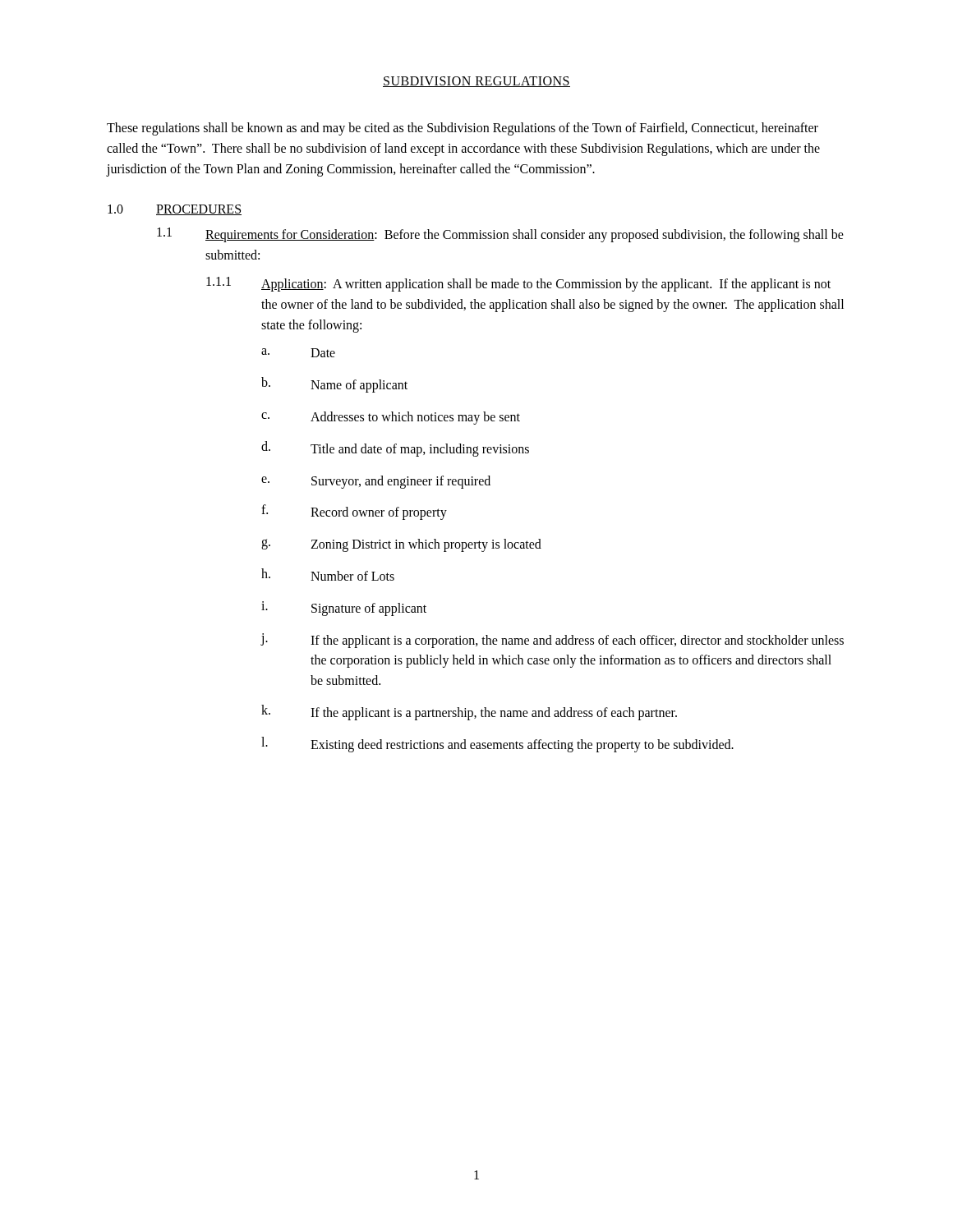Select the text block that says "These regulations shall be known"
Screen dimensions: 1232x953
pyautogui.click(x=463, y=148)
